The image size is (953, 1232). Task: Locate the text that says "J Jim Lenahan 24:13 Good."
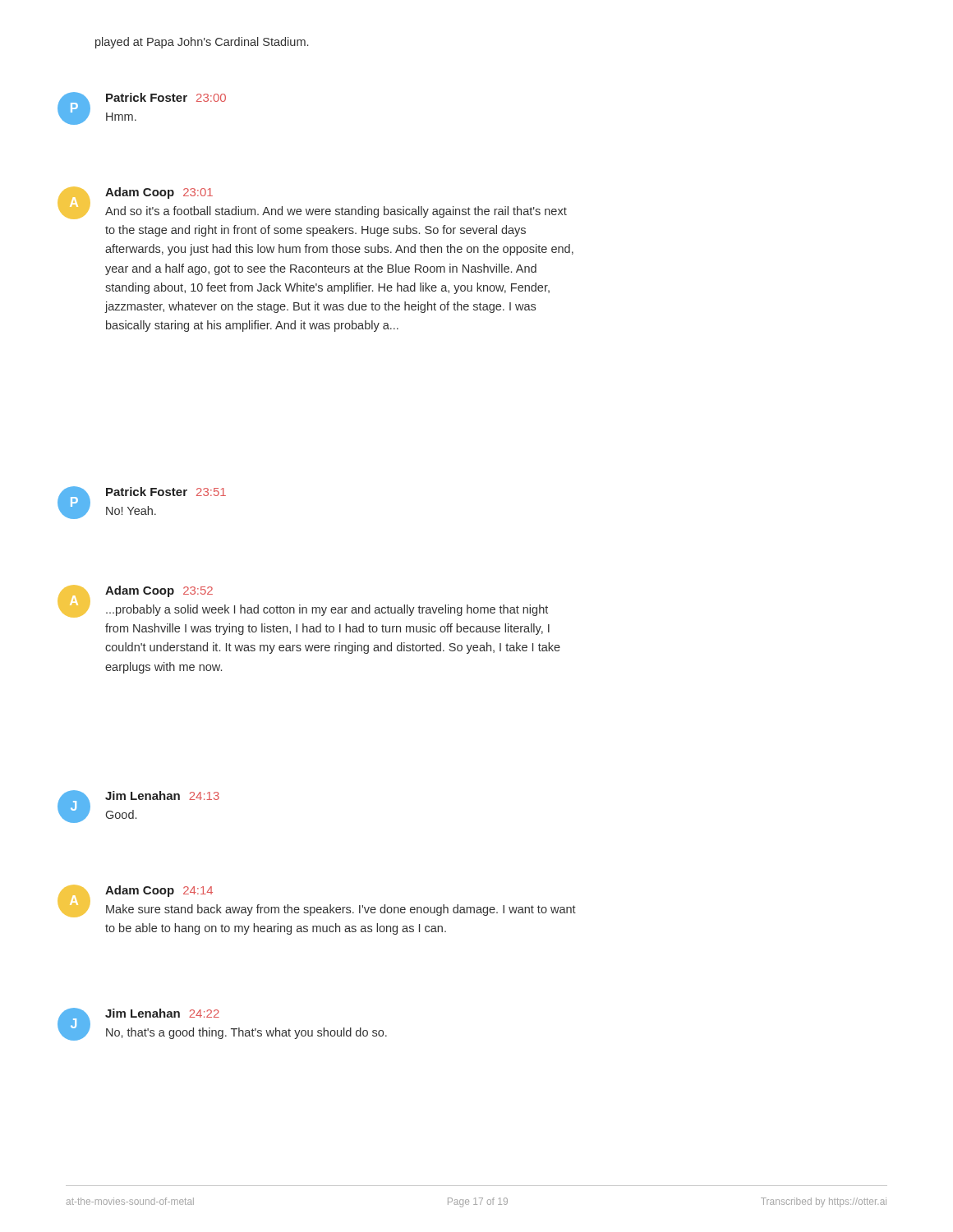pos(139,807)
